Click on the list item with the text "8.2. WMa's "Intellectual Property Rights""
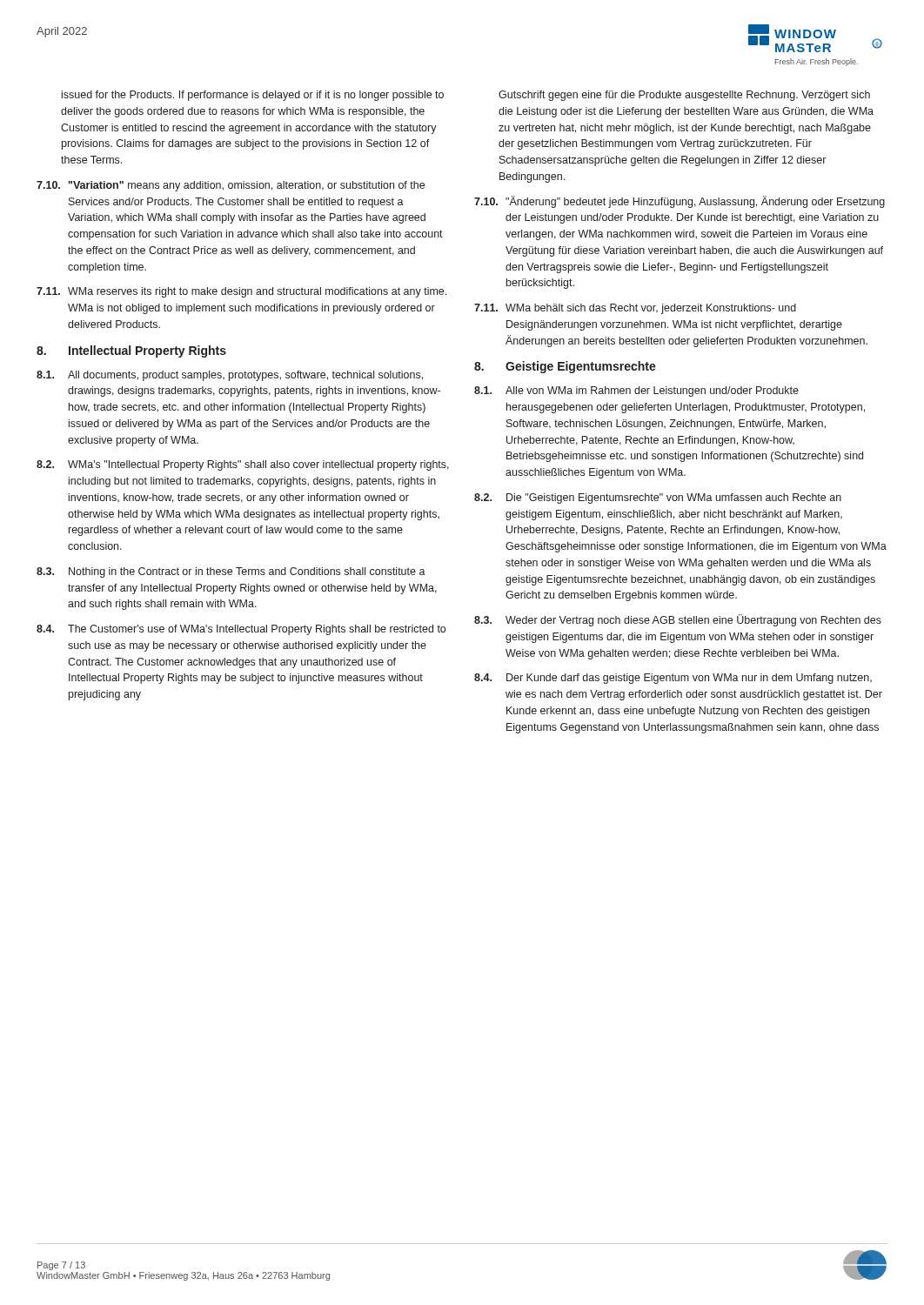The height and width of the screenshot is (1305, 924). click(x=243, y=506)
